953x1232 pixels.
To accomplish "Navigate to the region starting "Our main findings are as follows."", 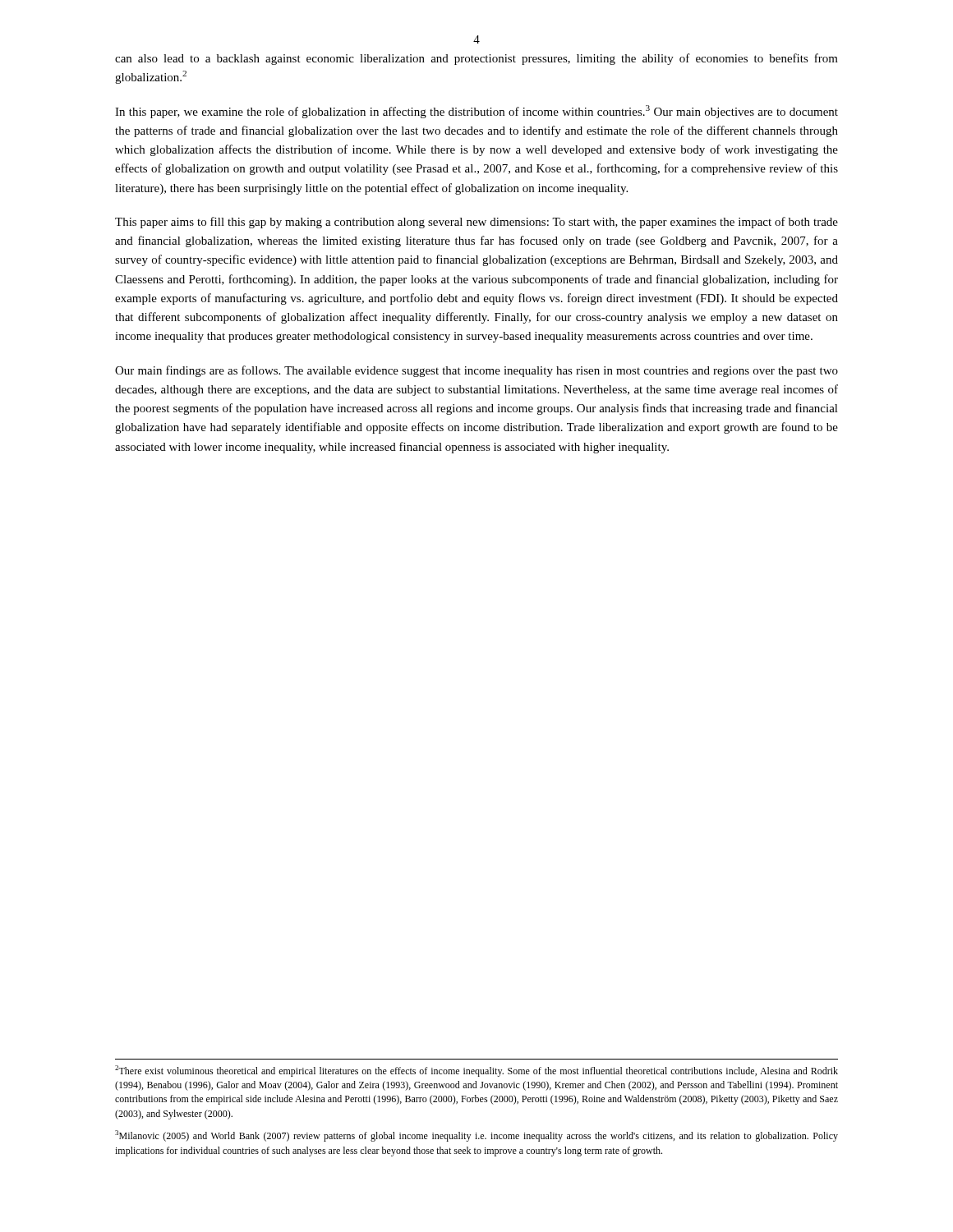I will (x=476, y=408).
